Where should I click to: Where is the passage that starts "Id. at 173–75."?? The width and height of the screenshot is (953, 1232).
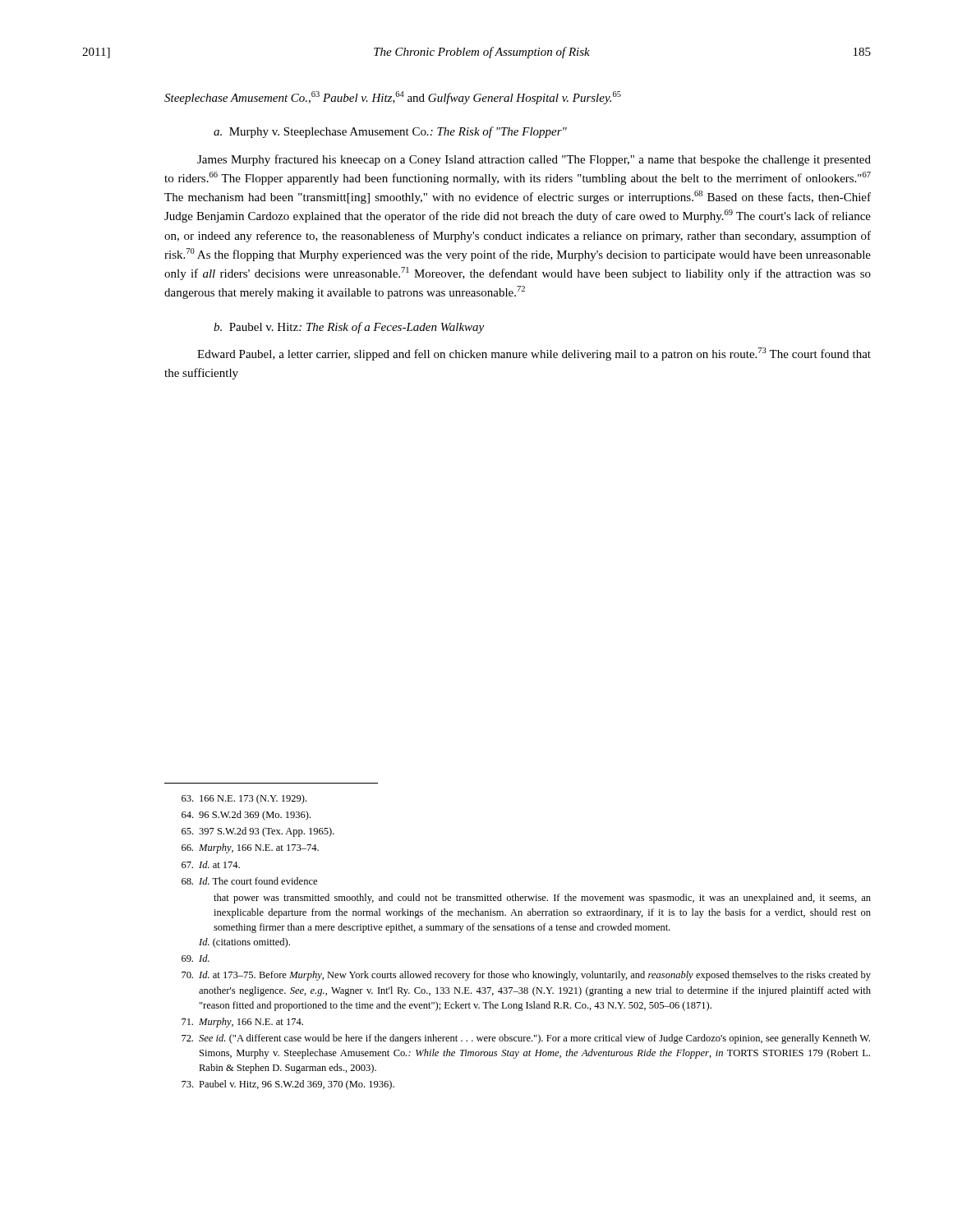pyautogui.click(x=518, y=990)
